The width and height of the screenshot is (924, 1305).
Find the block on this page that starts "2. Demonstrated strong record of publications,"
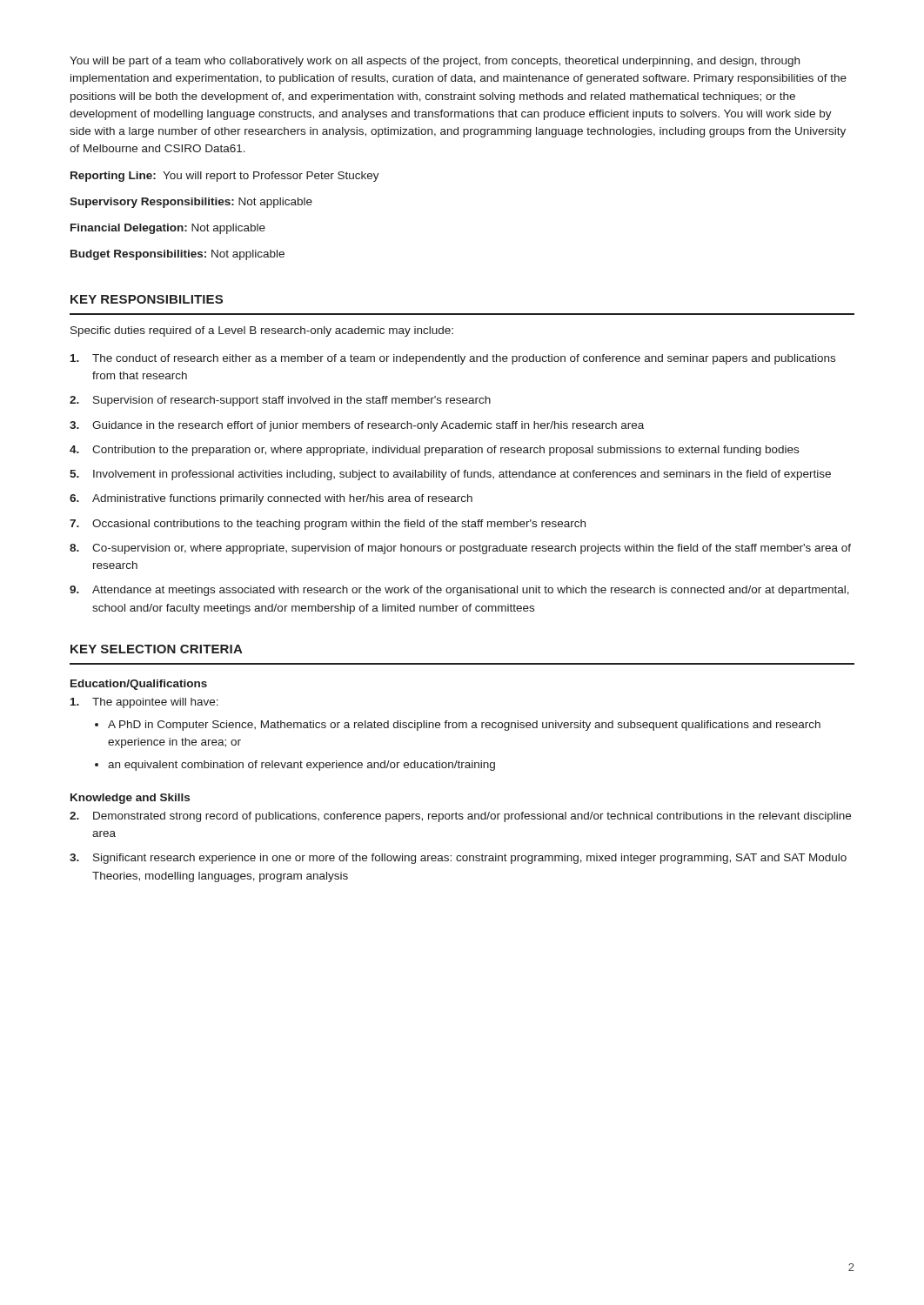(462, 825)
